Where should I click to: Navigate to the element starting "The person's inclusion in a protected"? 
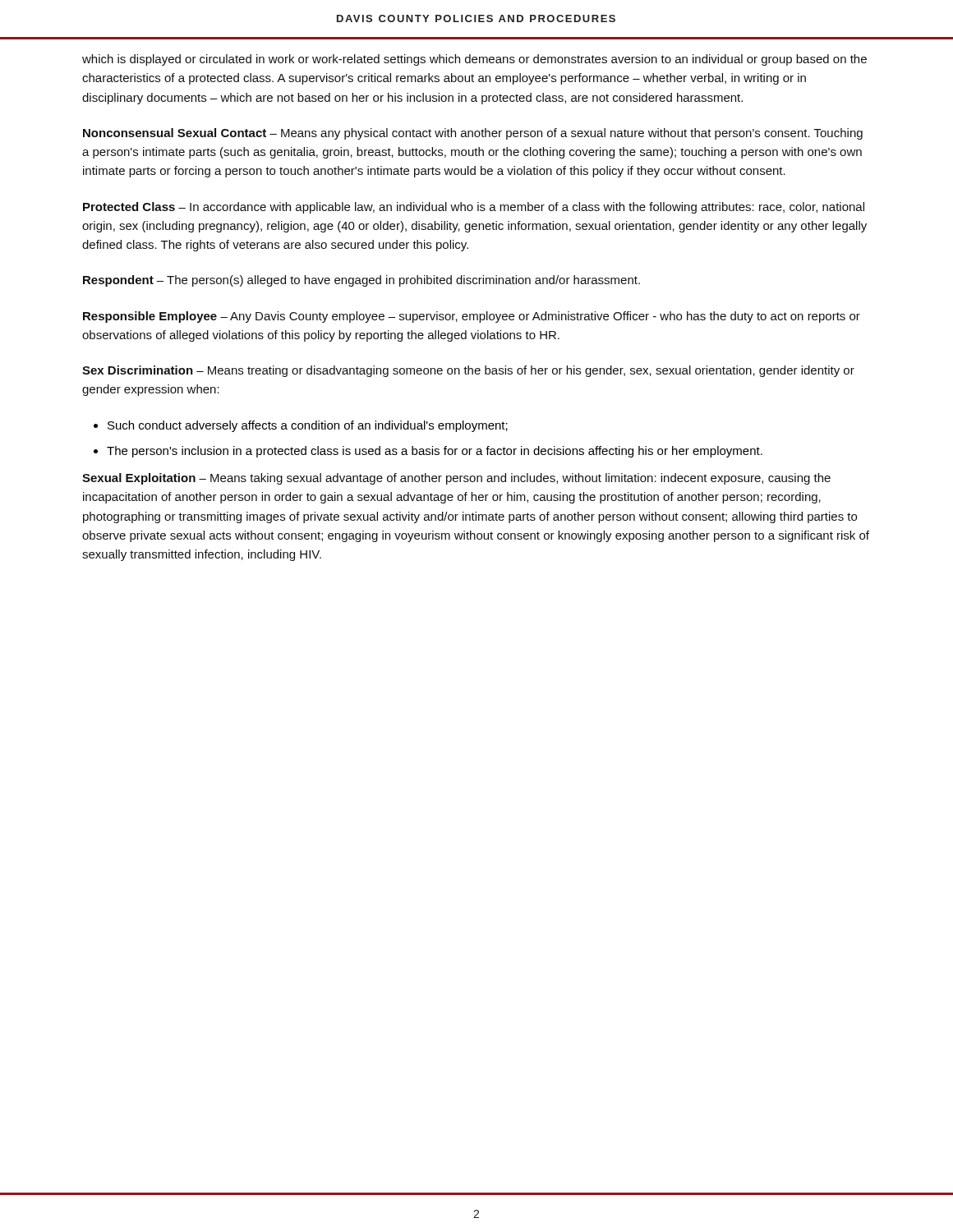pos(435,450)
